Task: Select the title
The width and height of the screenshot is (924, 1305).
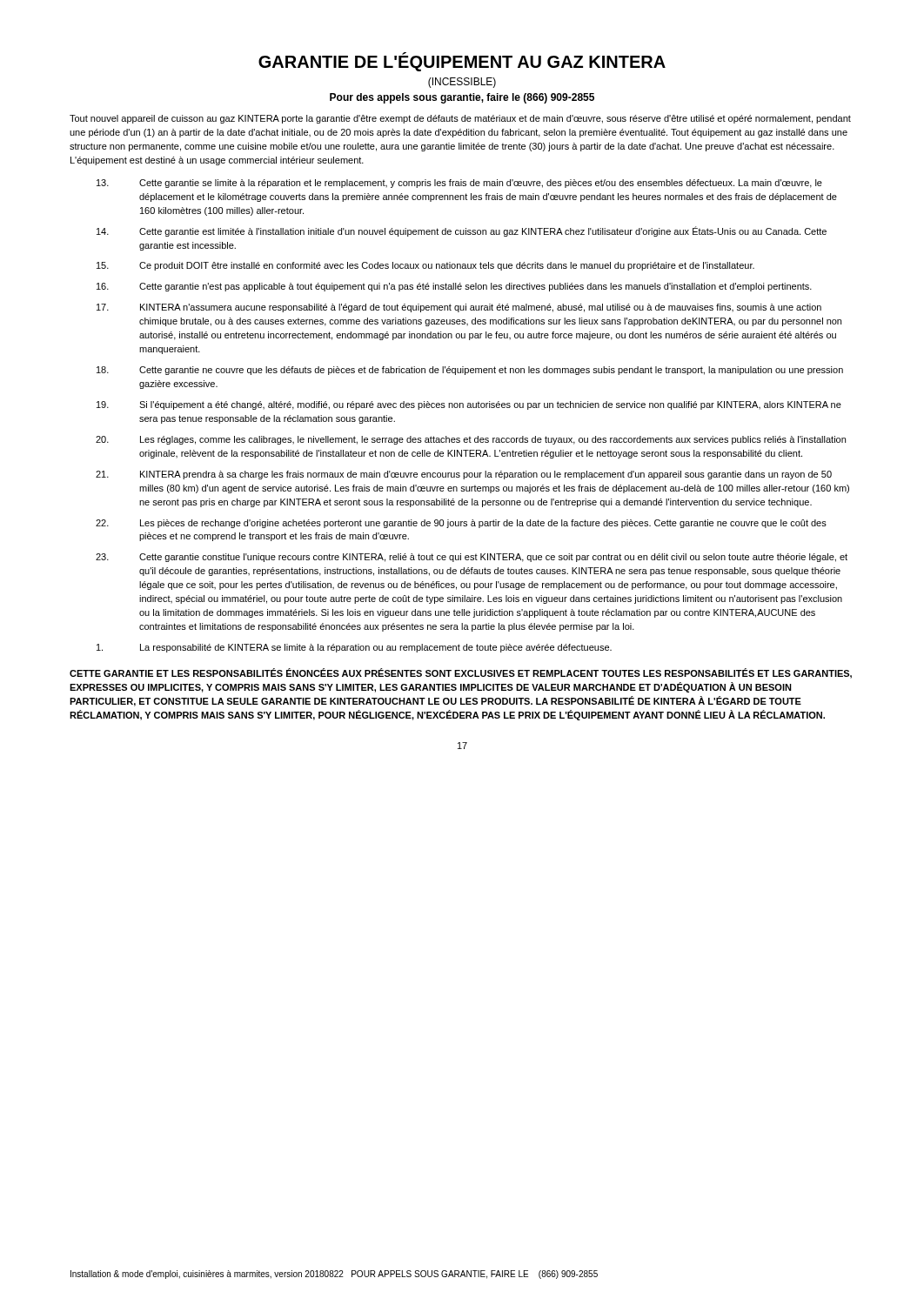Action: pyautogui.click(x=462, y=62)
